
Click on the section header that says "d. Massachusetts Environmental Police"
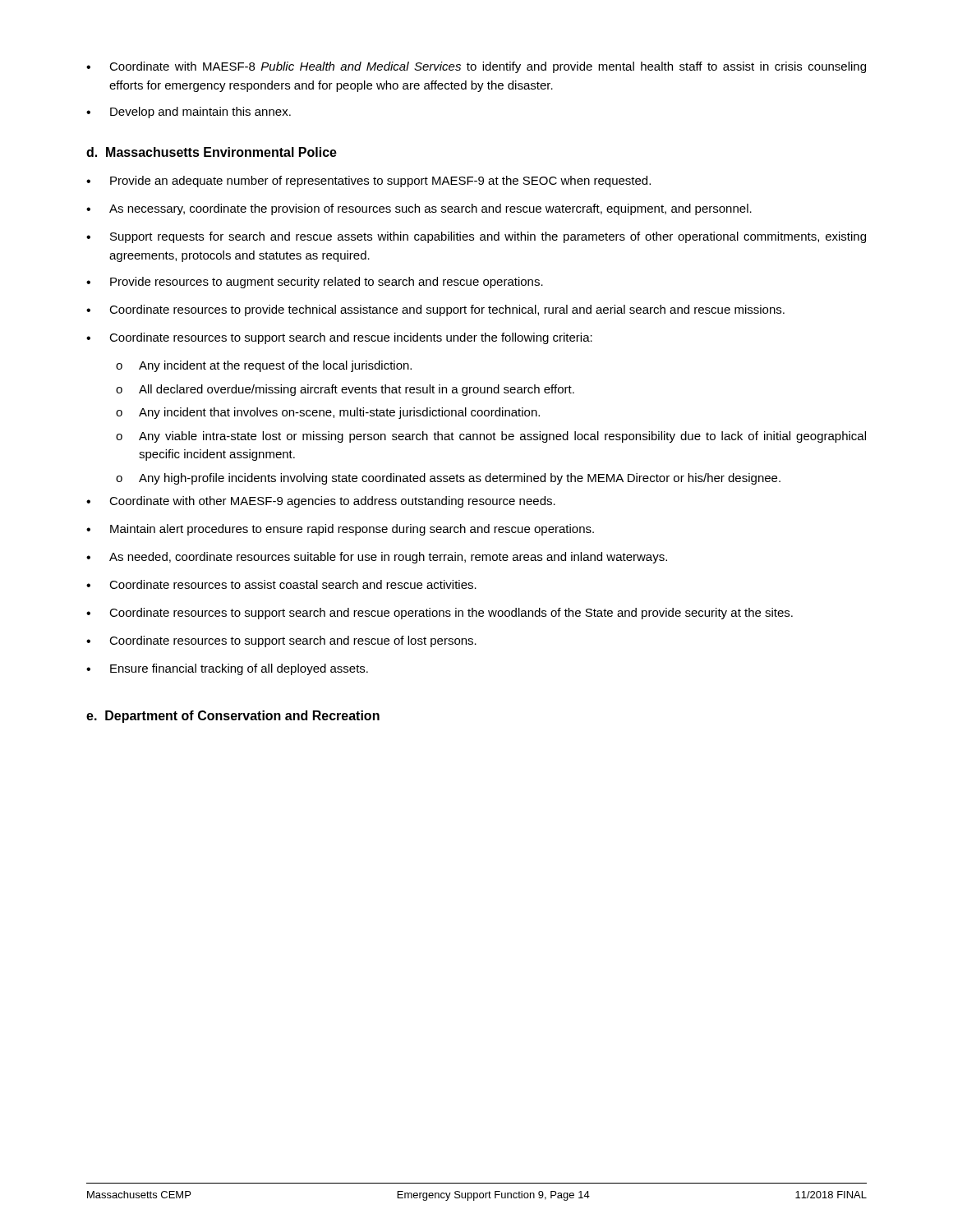212,152
